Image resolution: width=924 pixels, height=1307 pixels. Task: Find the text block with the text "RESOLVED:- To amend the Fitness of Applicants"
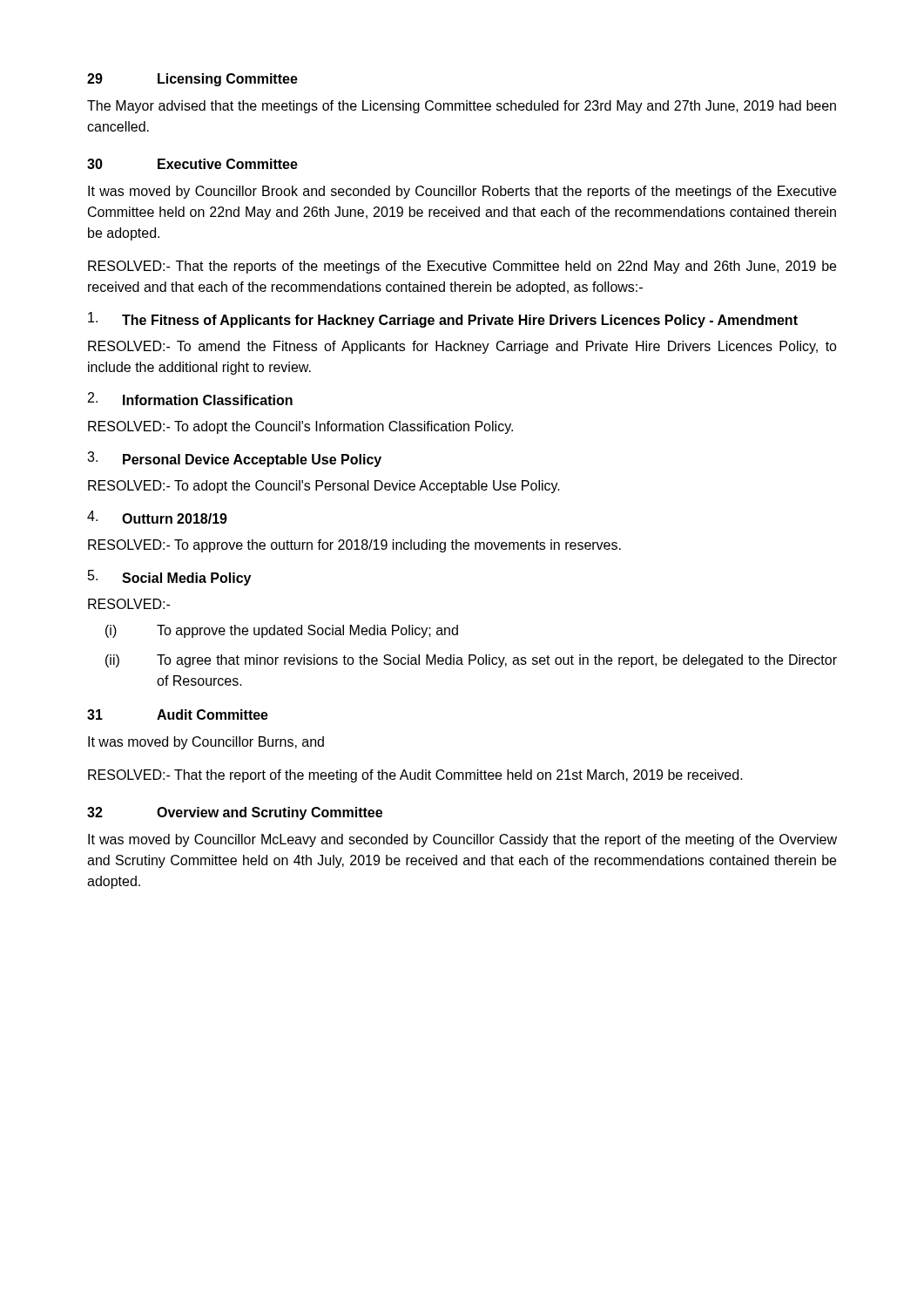(x=462, y=357)
